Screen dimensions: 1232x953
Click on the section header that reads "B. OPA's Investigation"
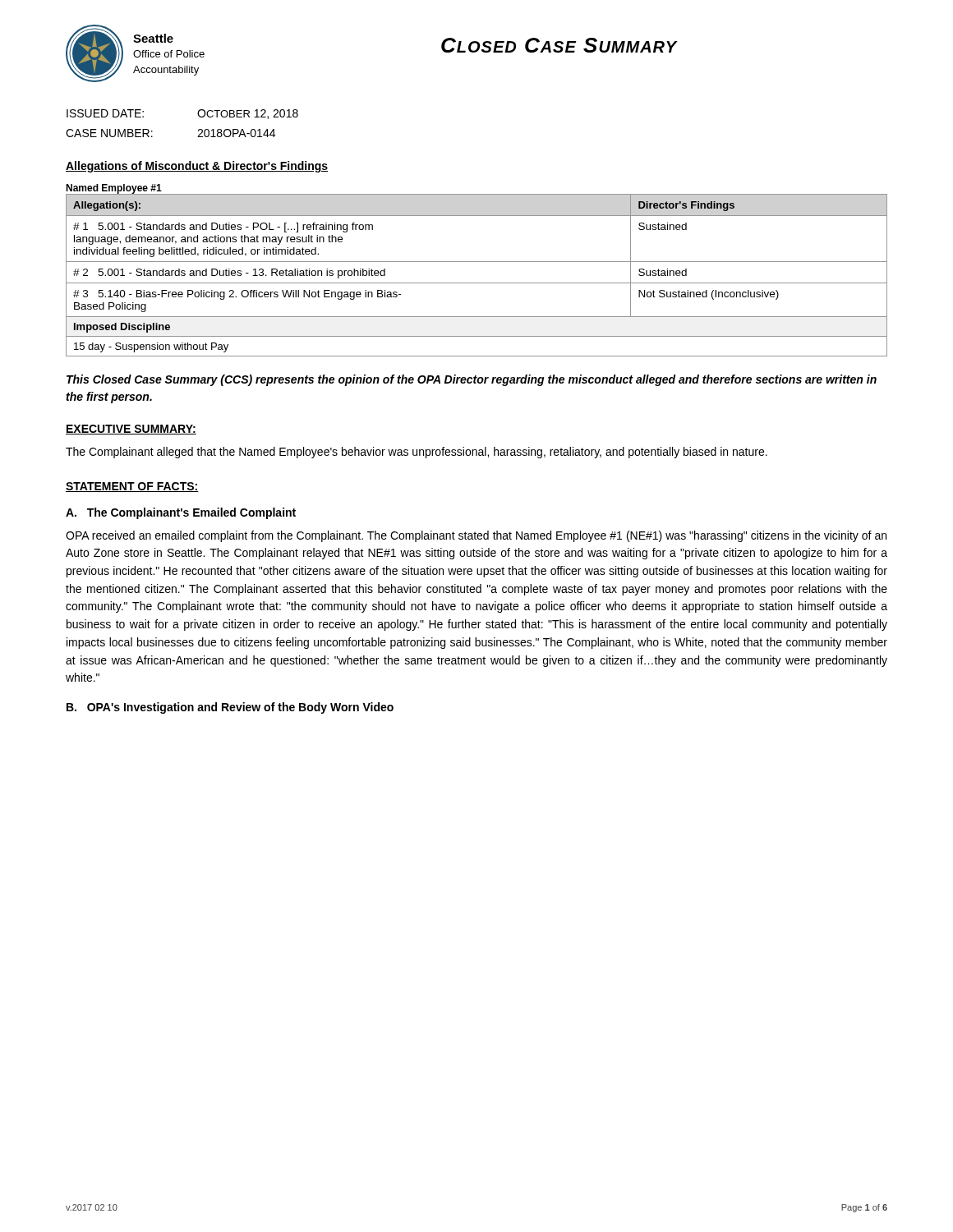click(230, 707)
